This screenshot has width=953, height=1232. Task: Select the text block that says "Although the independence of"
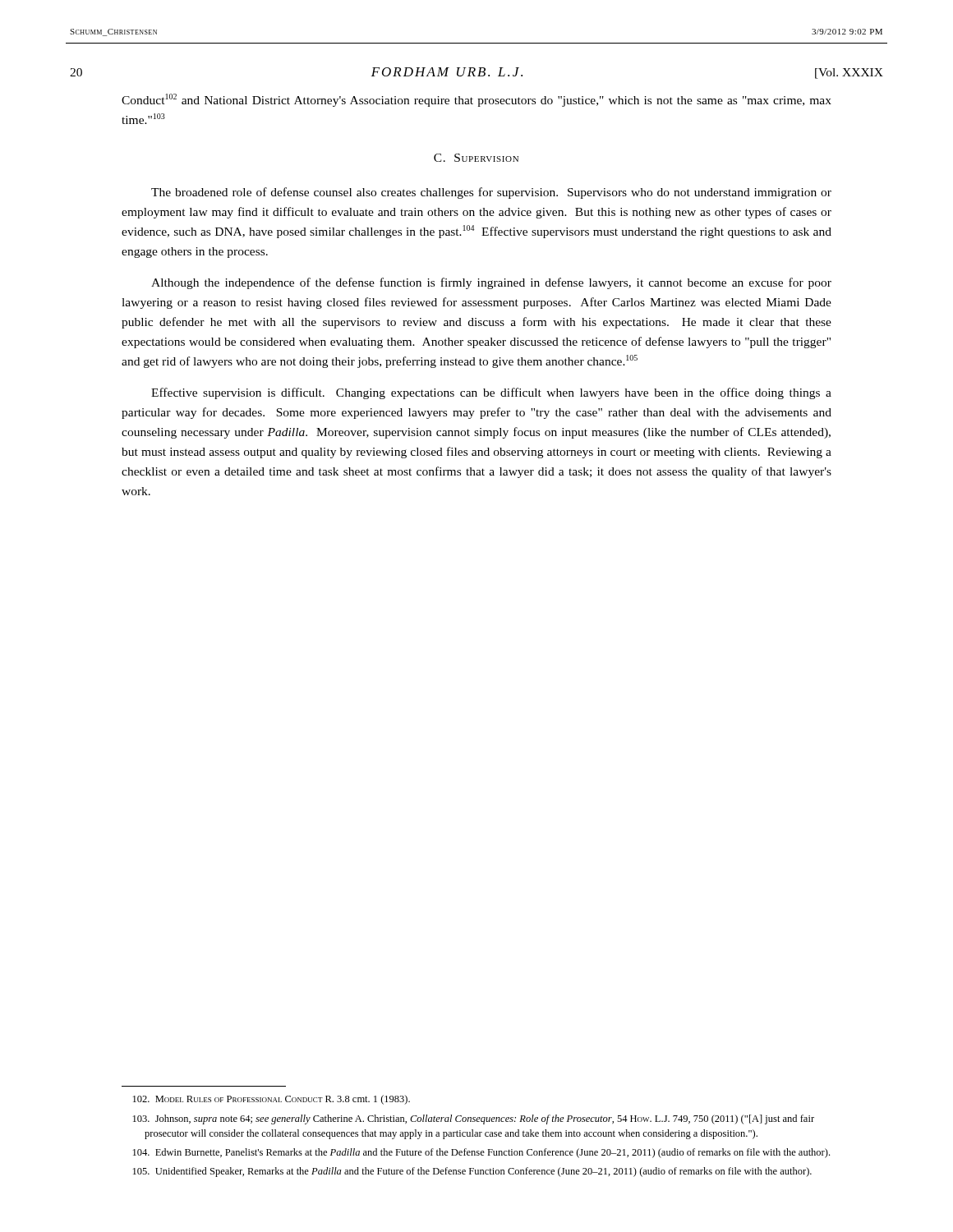[x=476, y=322]
